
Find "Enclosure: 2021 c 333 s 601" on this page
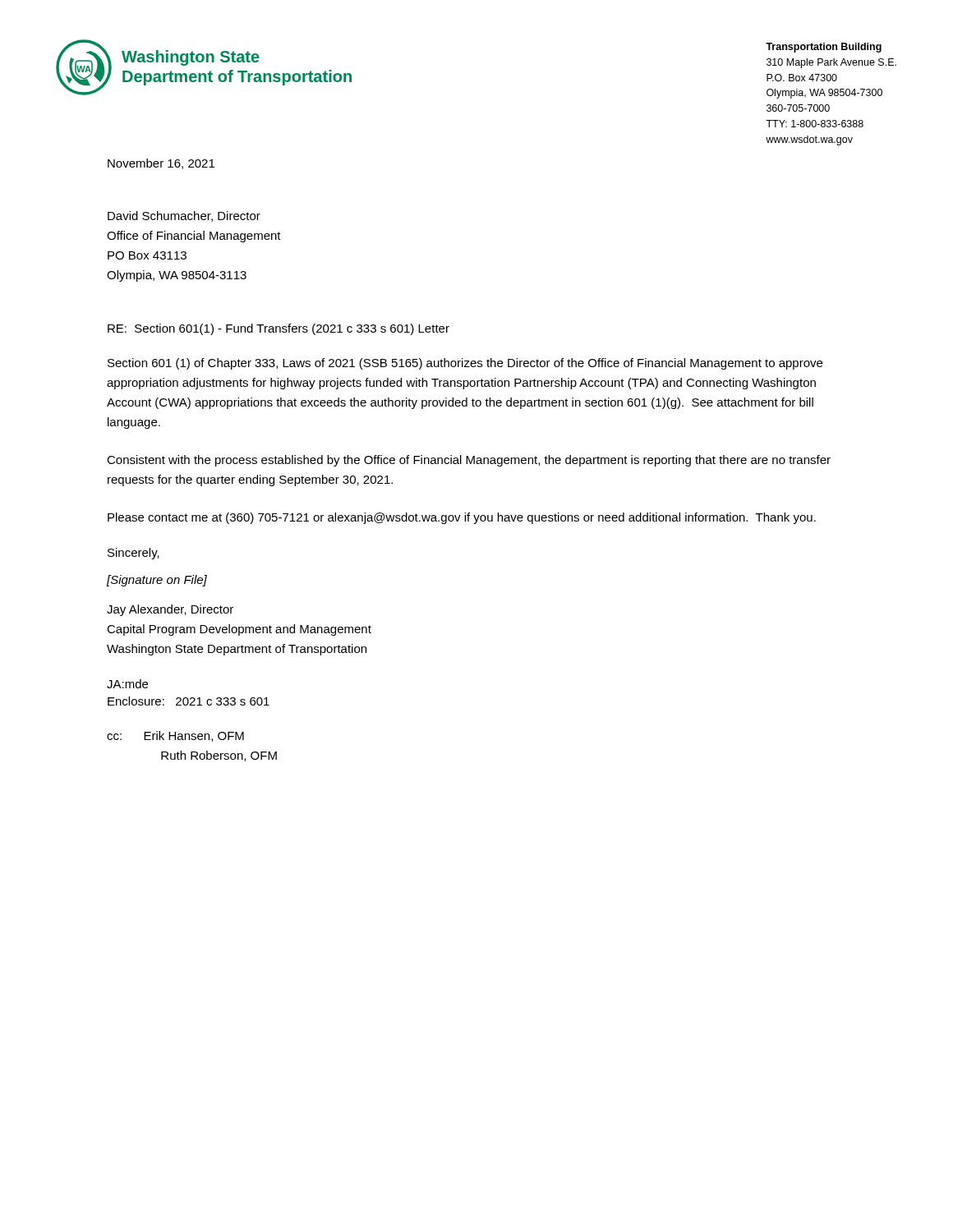pos(188,701)
